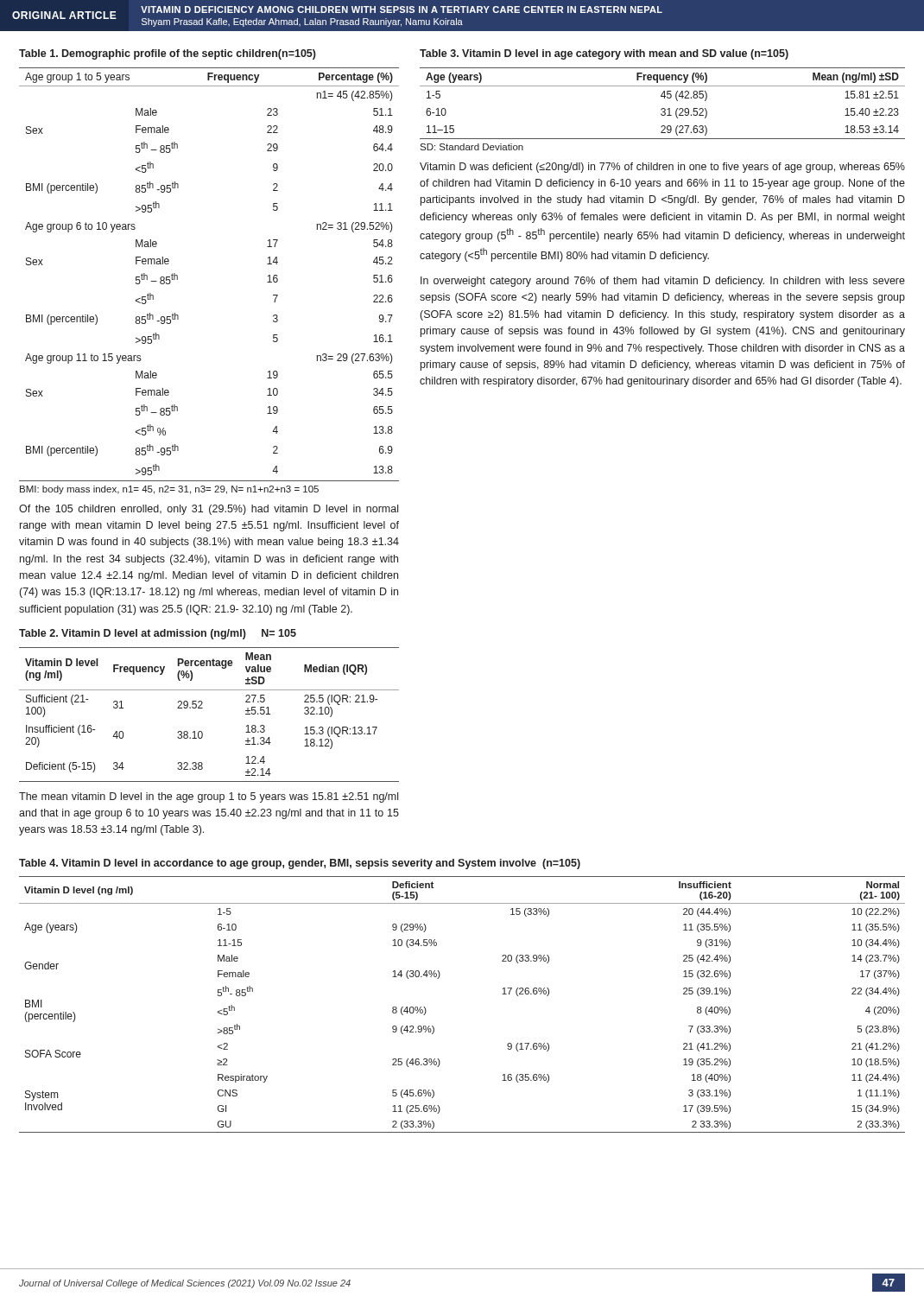Select the text block with the text "Of the 105 children enrolled, only 31 (29.5%)"
Viewport: 924px width, 1296px height.
click(x=209, y=559)
